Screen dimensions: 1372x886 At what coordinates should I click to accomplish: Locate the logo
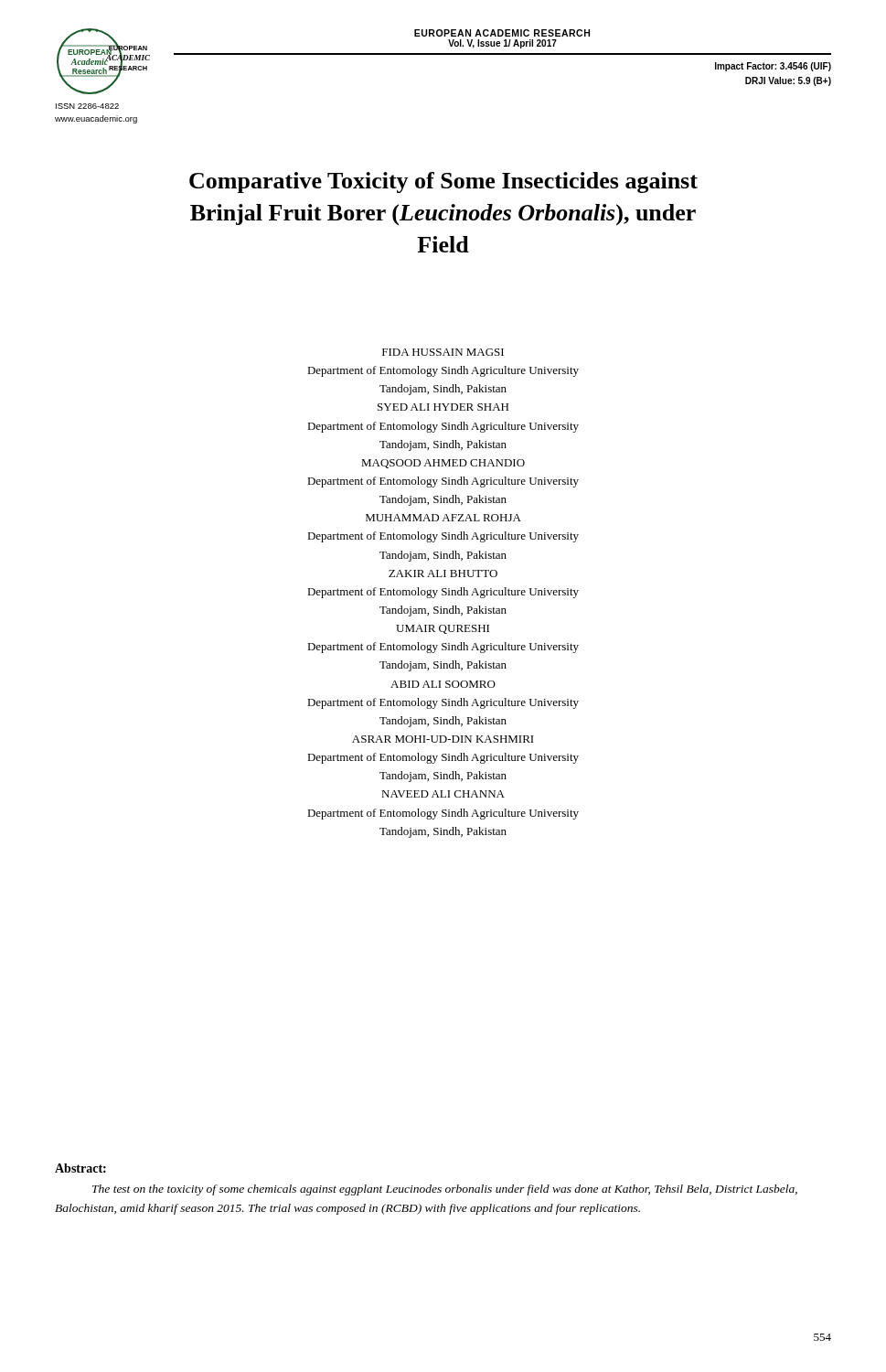[x=105, y=77]
